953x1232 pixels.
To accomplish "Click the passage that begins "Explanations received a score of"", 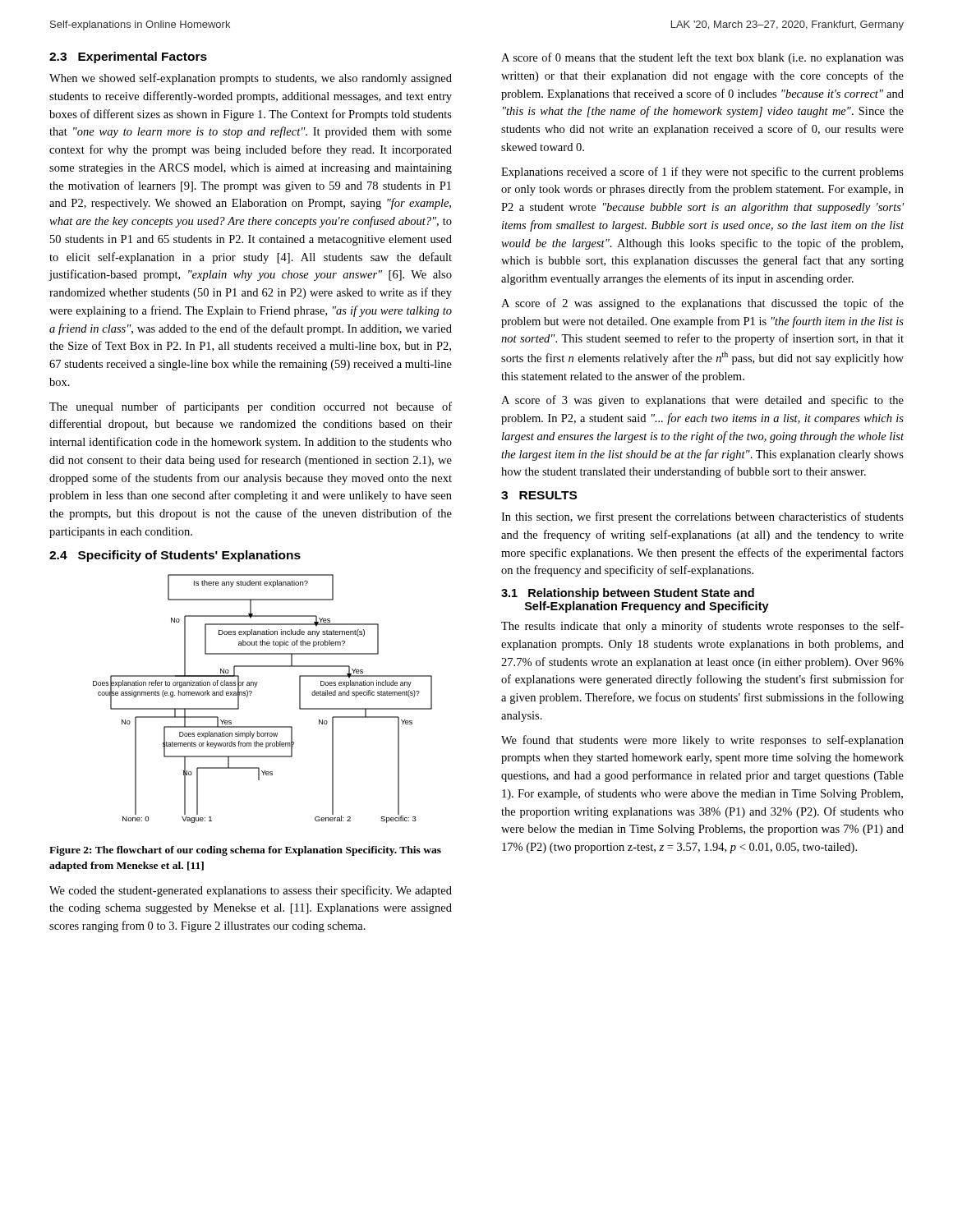I will click(702, 226).
